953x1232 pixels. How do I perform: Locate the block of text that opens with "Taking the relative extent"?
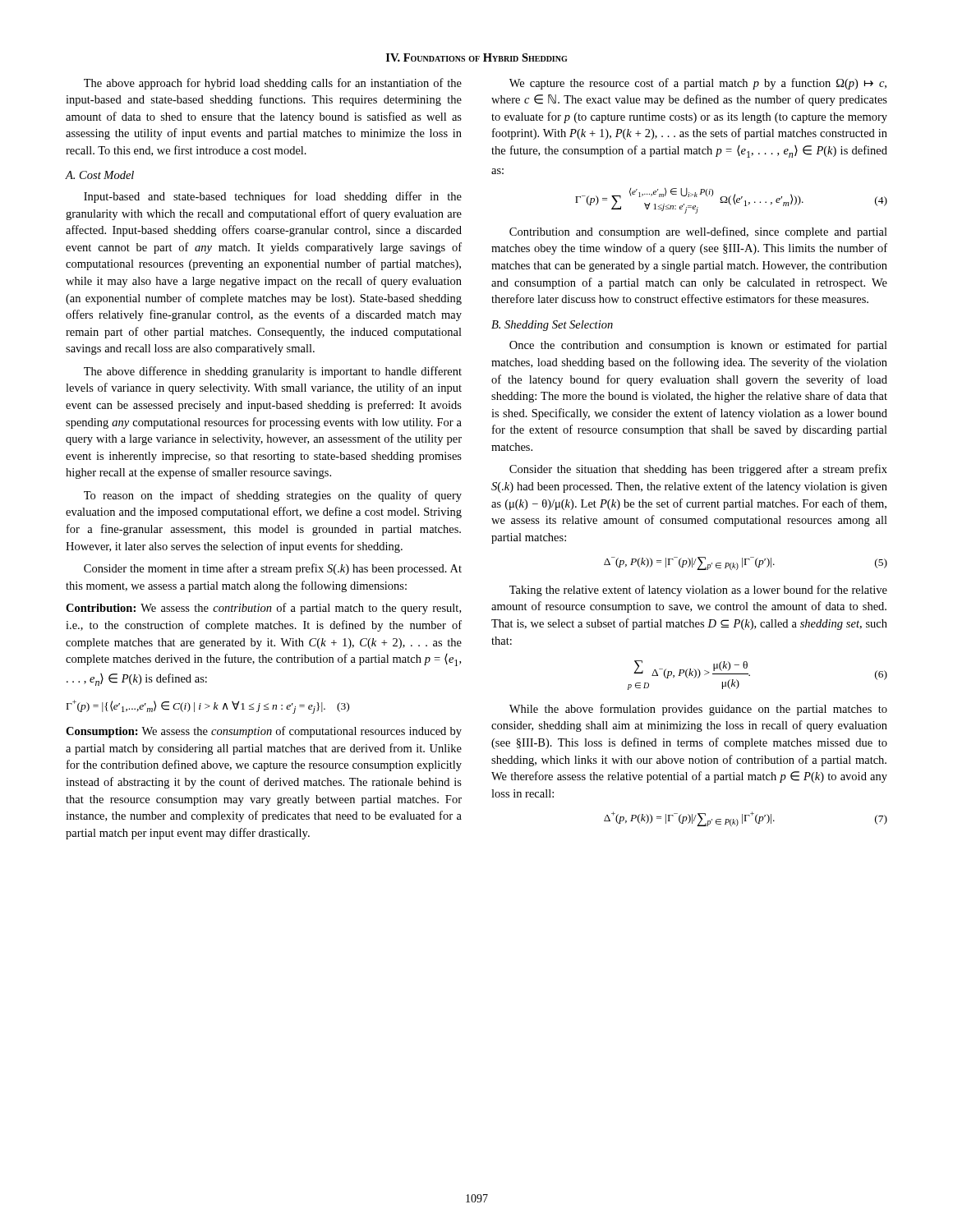tap(689, 615)
